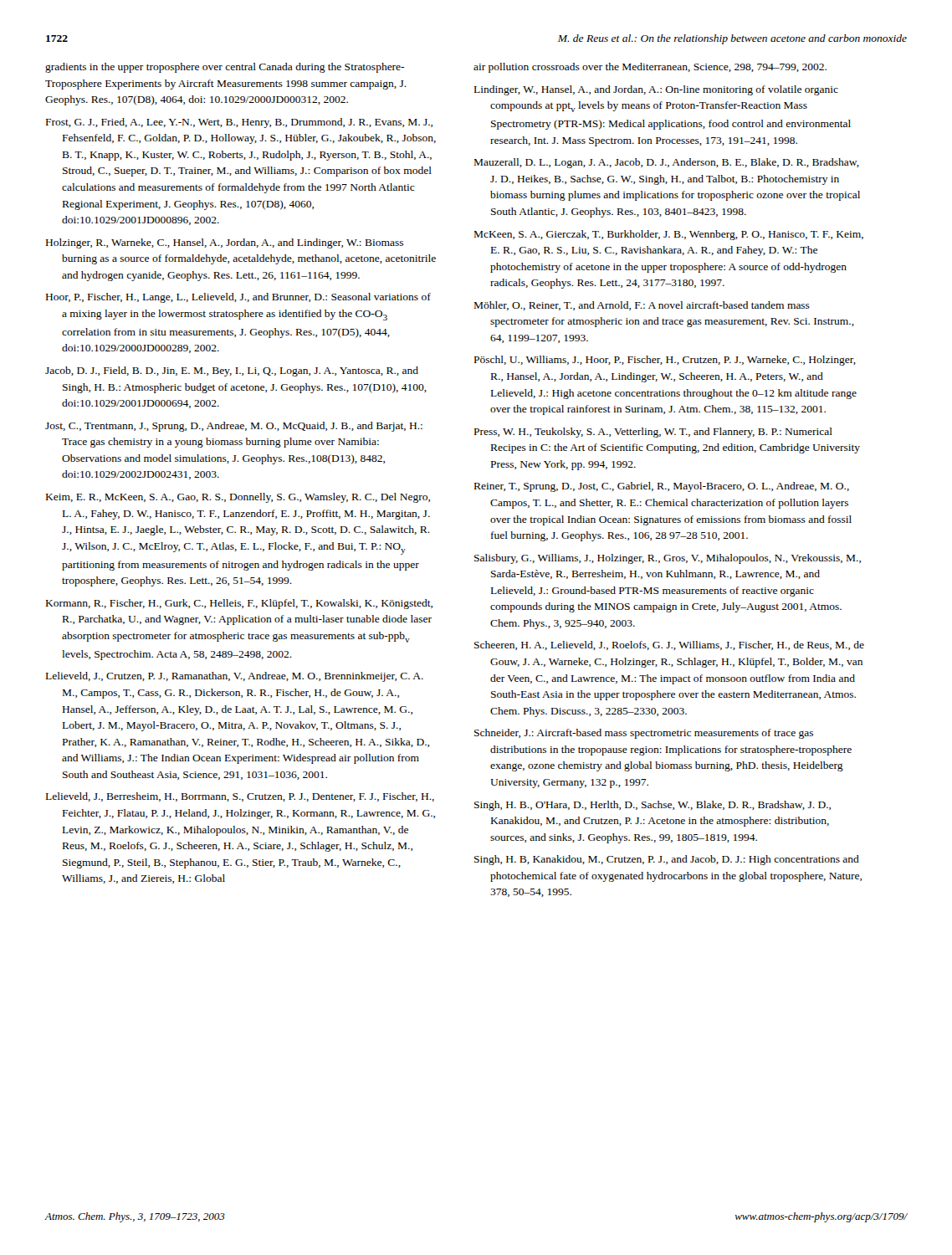This screenshot has width=952, height=1255.
Task: Locate the text starting "Frost, G. J.,"
Action: coord(241,171)
